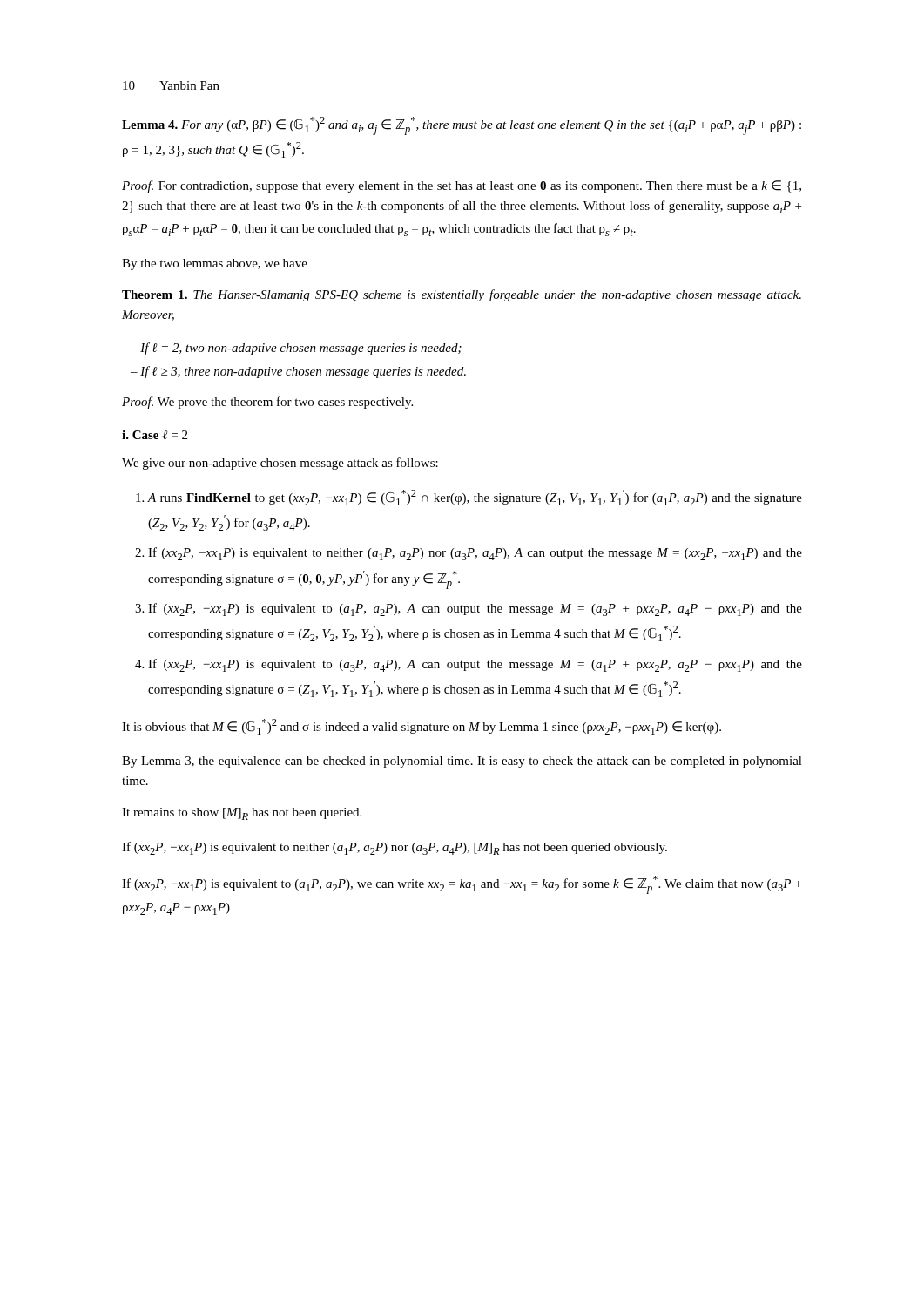Click on the text starting "A runs FindKernel to get (xx2P, −xx1P) ∈"
924x1307 pixels.
click(475, 510)
